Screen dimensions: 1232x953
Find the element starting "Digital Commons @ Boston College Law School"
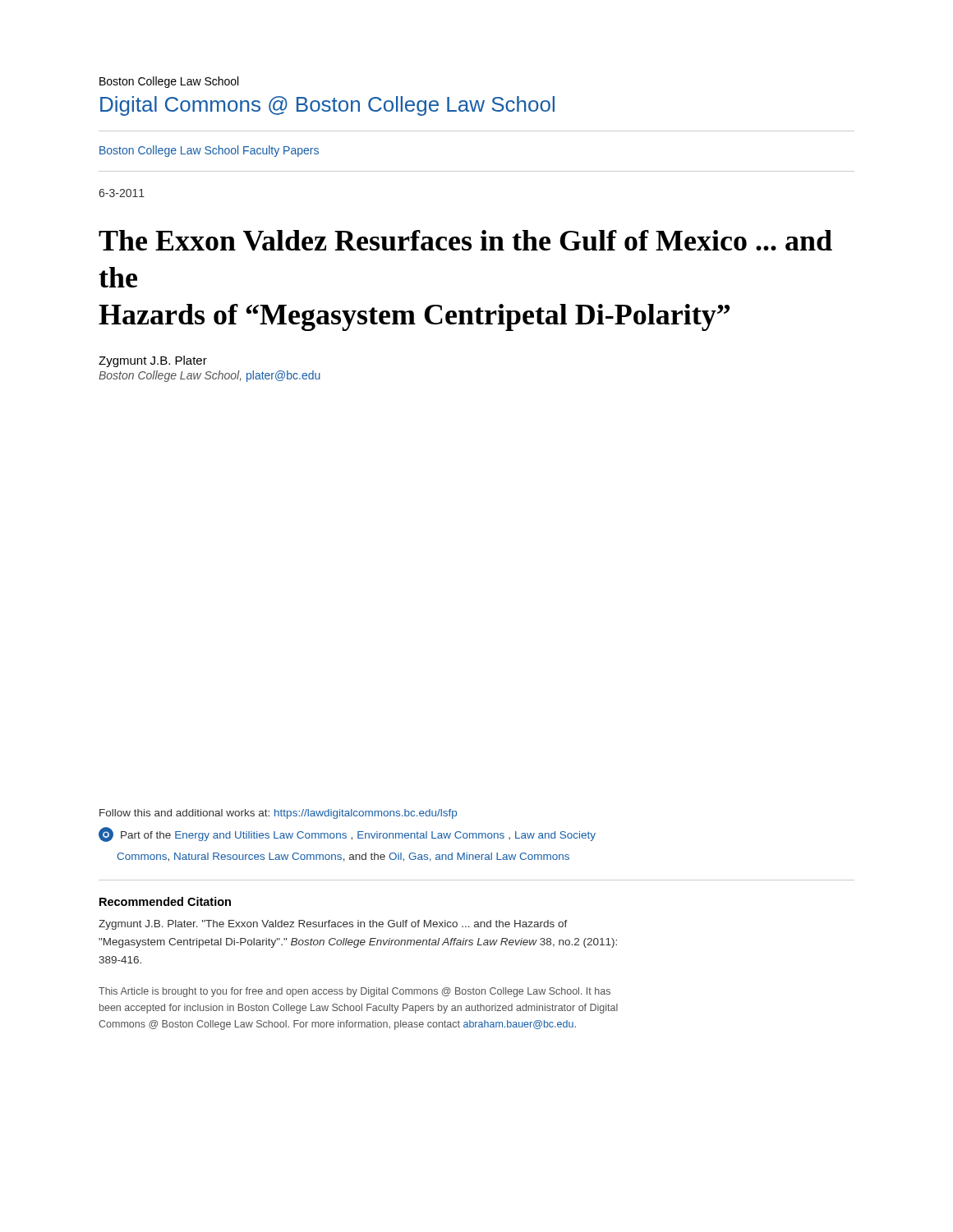tap(476, 105)
